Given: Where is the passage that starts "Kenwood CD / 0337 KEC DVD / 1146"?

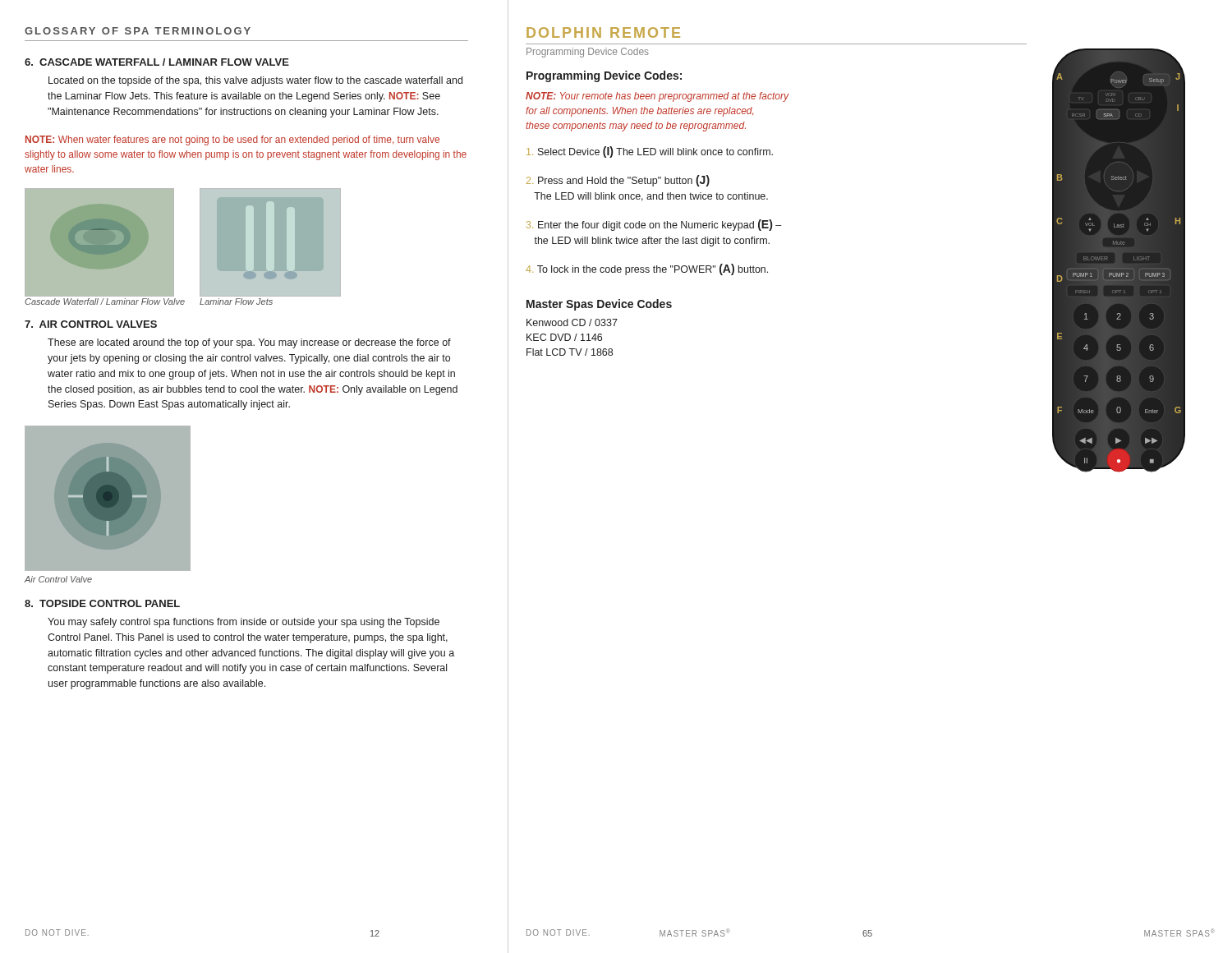Looking at the screenshot, I should 572,322.
